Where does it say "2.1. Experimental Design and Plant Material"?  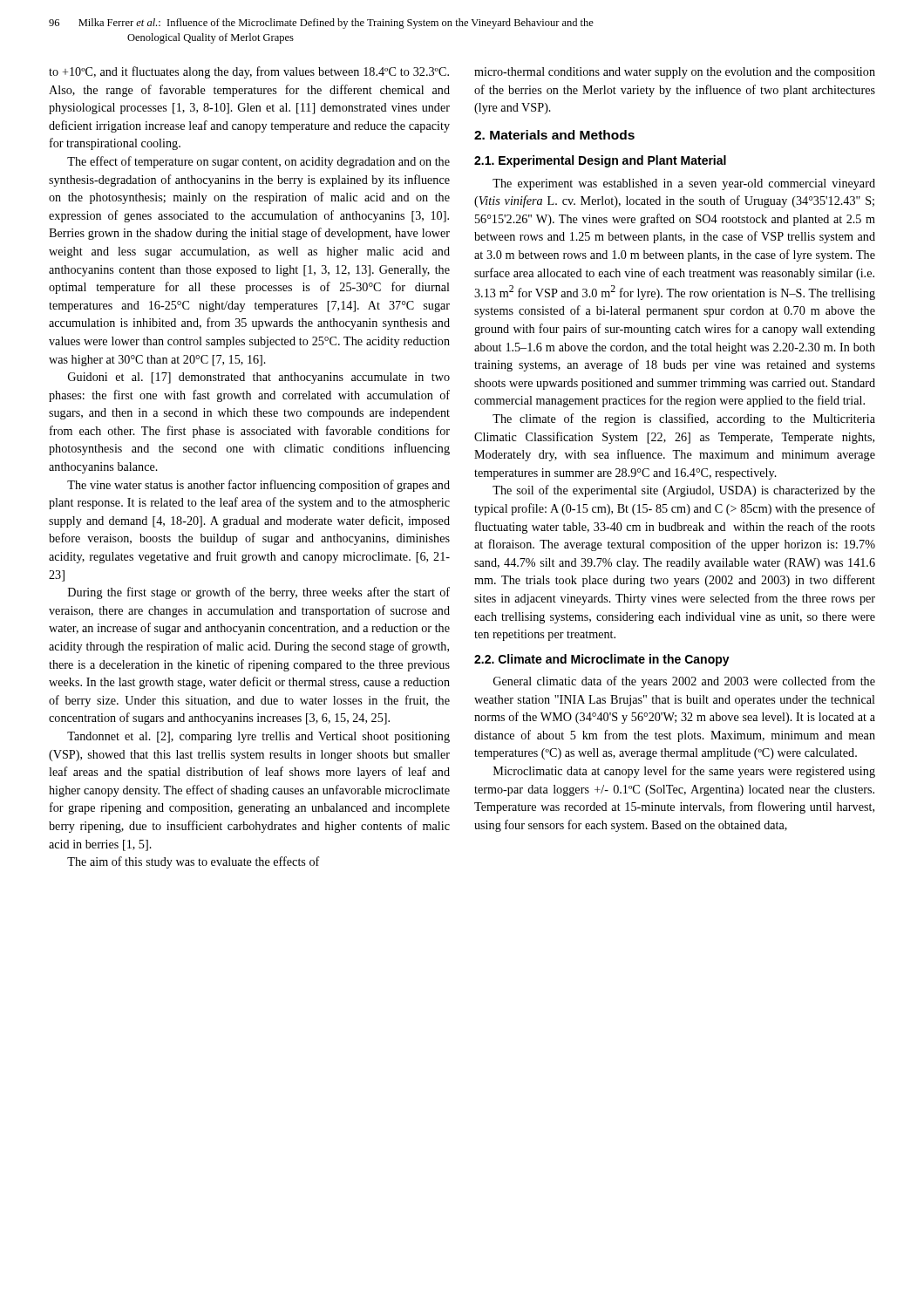[x=675, y=161]
